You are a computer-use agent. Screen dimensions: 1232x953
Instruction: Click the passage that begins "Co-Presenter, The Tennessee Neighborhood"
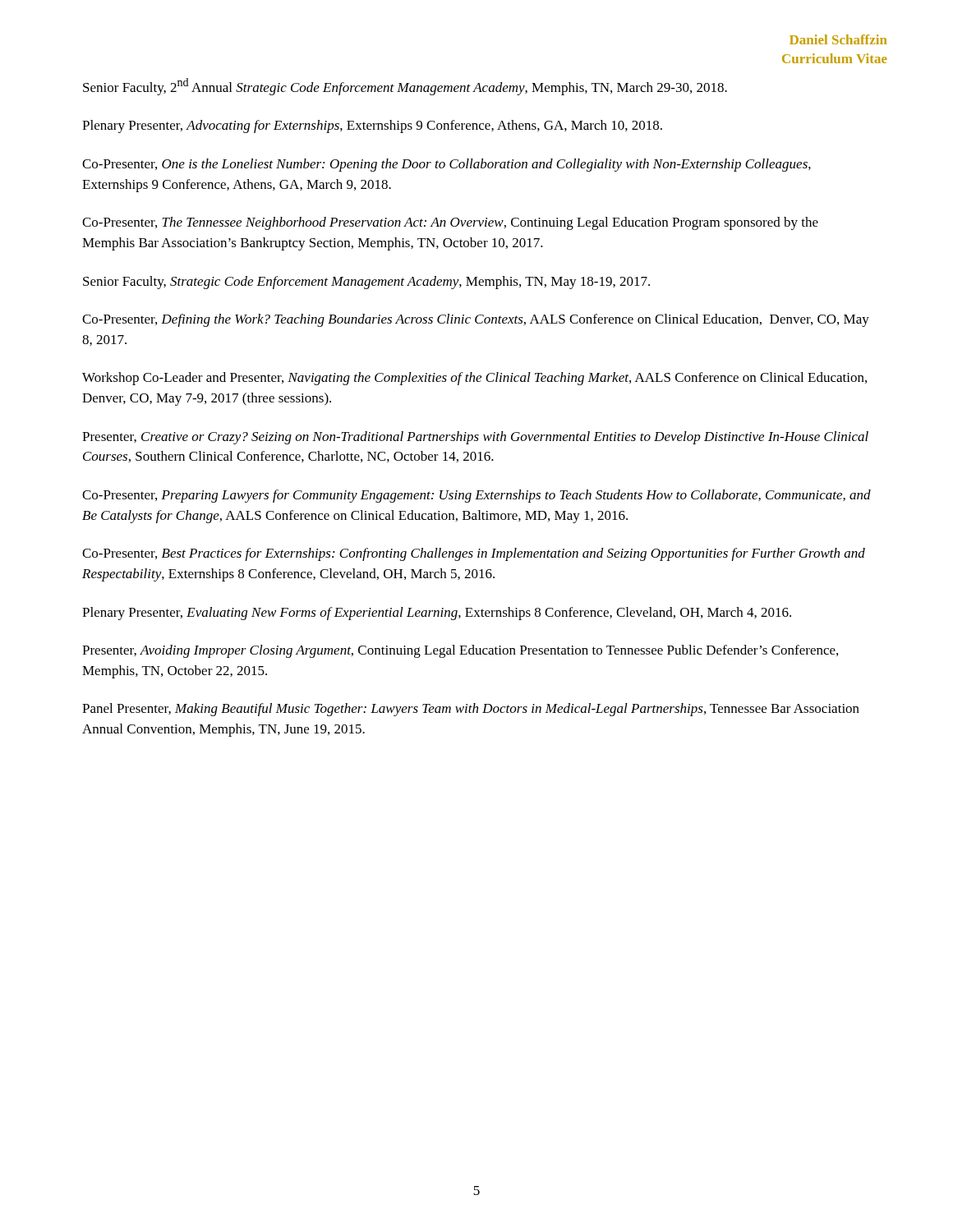click(x=476, y=233)
